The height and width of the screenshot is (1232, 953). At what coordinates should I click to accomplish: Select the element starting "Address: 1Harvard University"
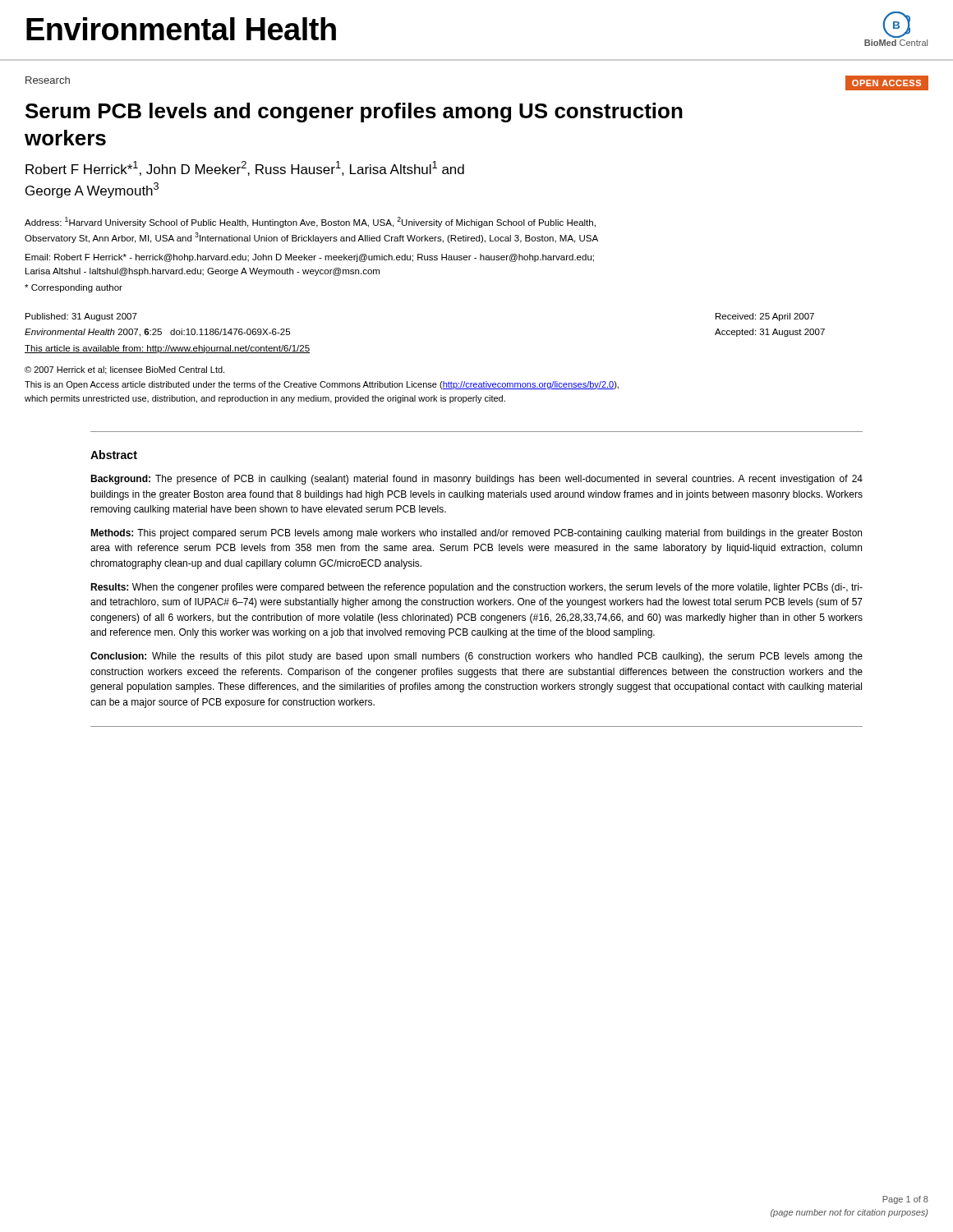tap(311, 229)
